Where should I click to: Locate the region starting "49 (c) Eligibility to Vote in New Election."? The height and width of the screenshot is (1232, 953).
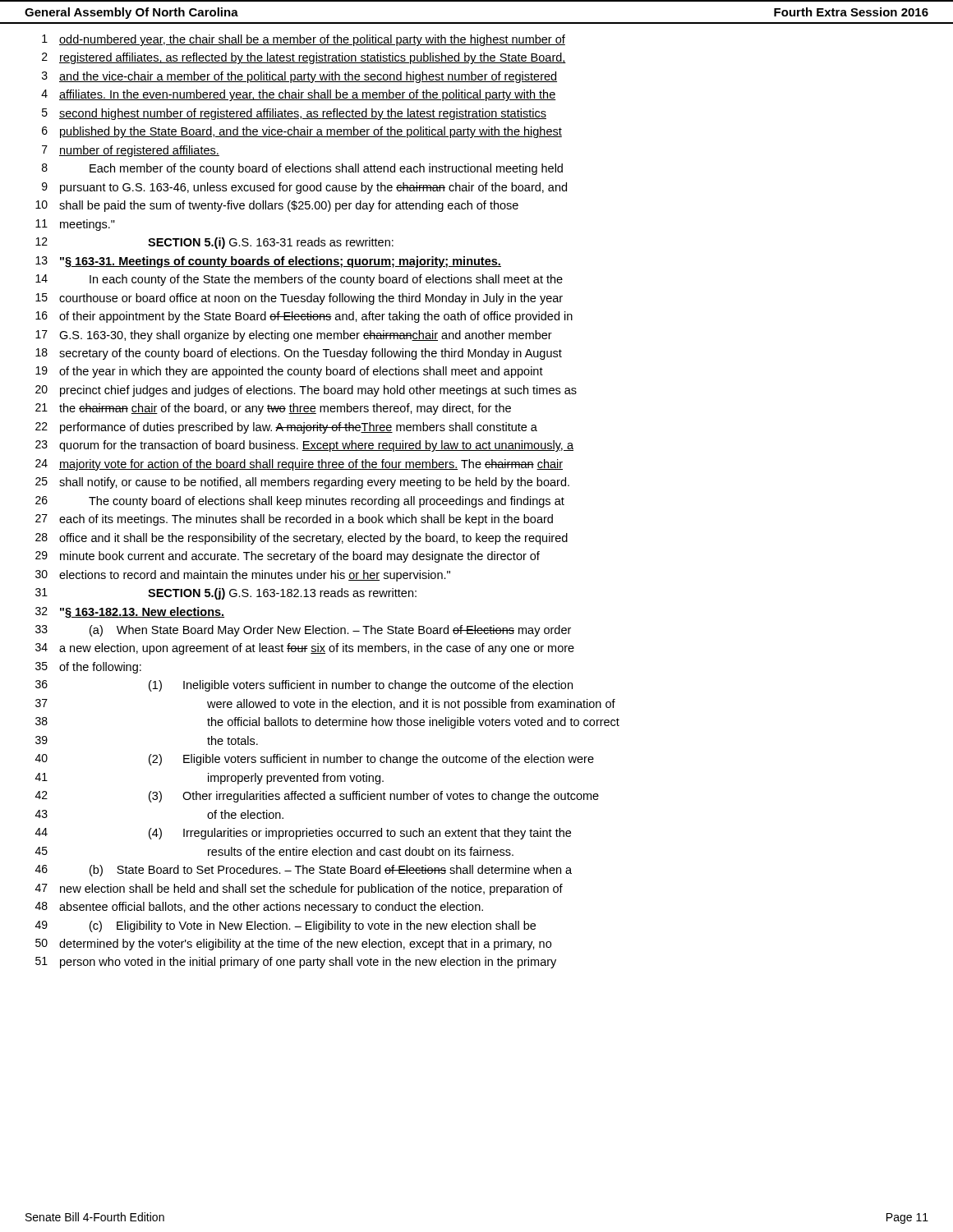coord(476,944)
